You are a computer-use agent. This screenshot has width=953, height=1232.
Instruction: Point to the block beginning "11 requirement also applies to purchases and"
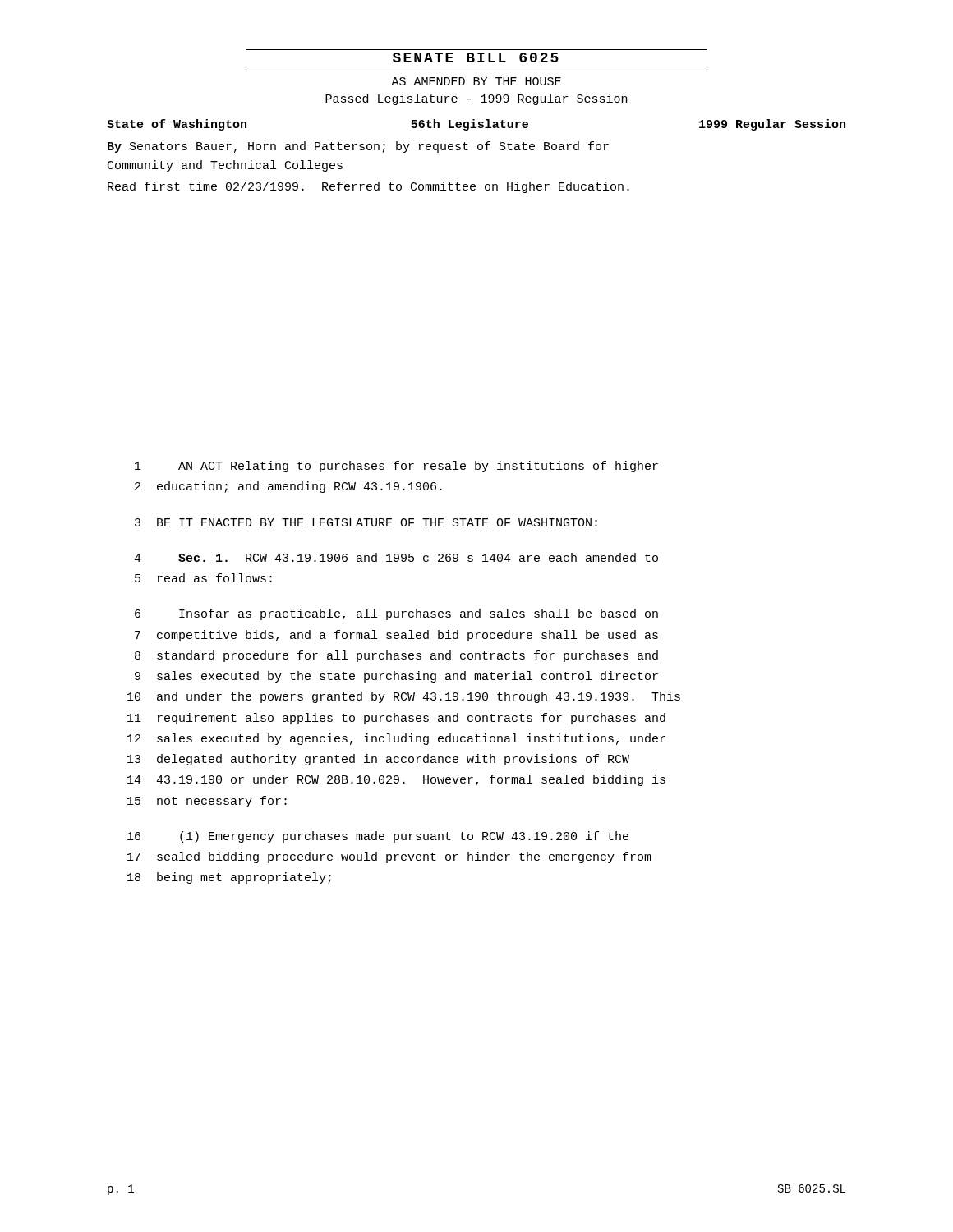pyautogui.click(x=476, y=719)
